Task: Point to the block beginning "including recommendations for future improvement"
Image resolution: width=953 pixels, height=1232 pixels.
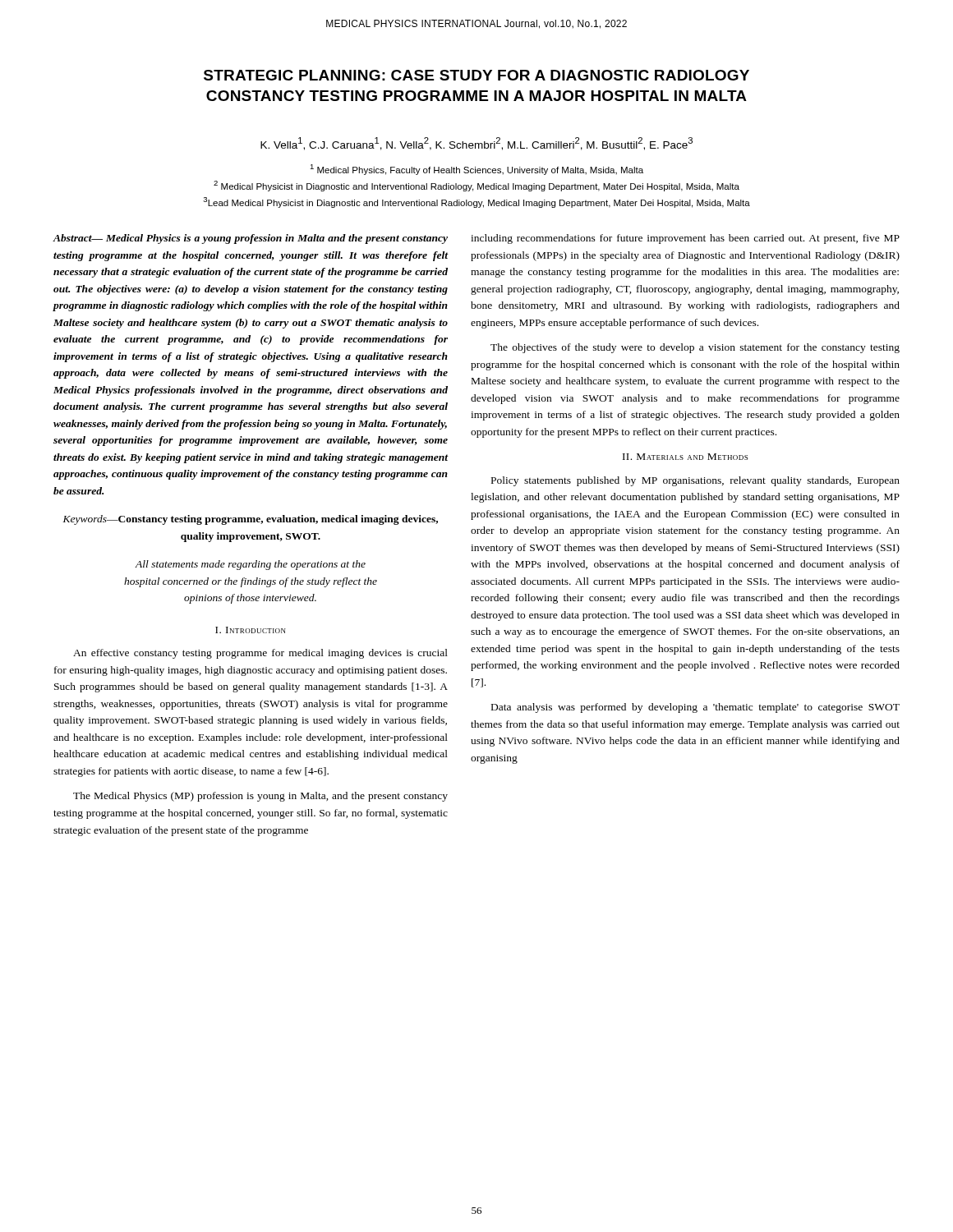Action: [685, 280]
